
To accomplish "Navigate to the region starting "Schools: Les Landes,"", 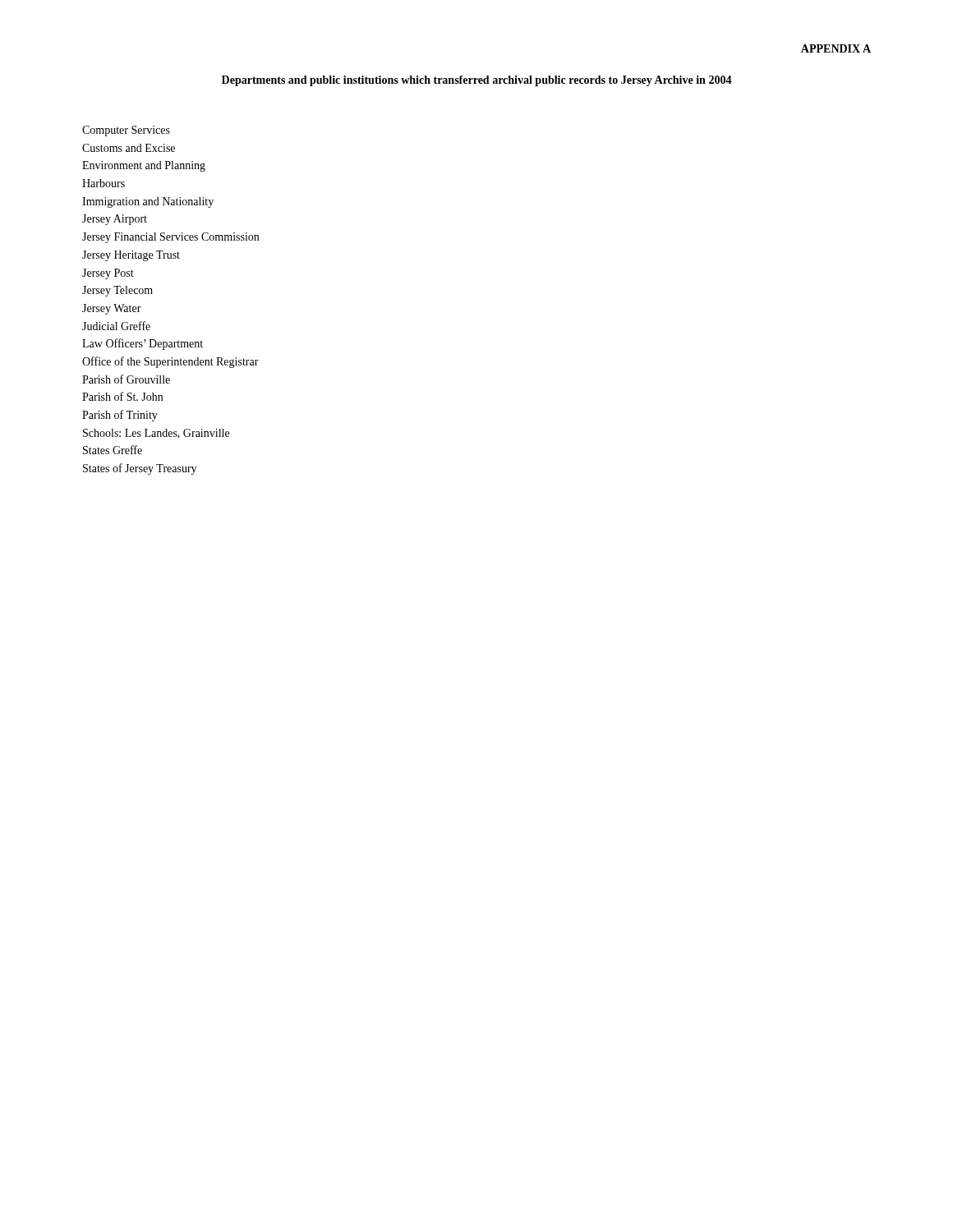I will [x=156, y=433].
